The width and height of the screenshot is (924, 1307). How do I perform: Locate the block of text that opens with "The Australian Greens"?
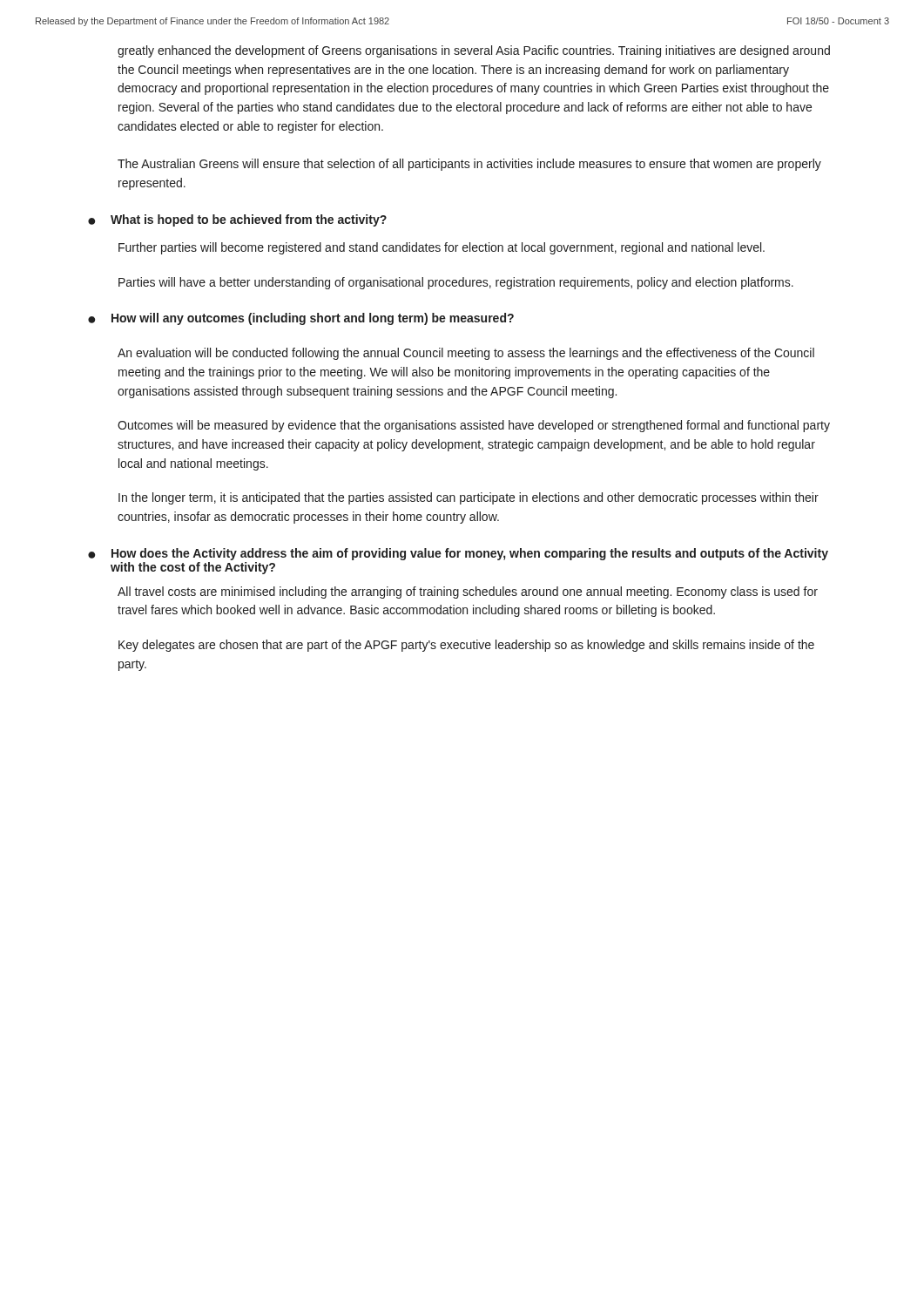(x=469, y=174)
